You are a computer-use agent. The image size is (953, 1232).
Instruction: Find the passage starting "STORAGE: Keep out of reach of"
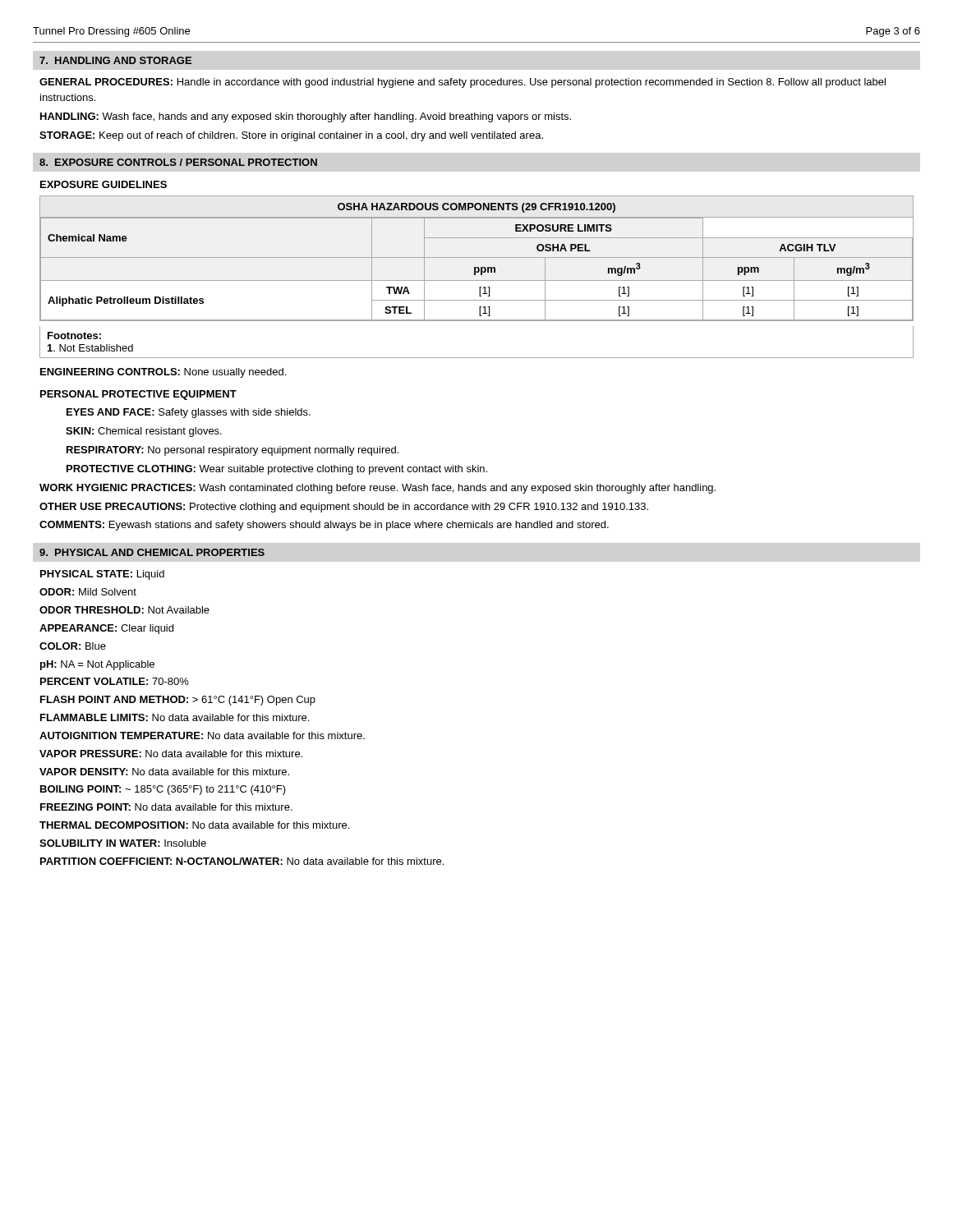pyautogui.click(x=292, y=135)
